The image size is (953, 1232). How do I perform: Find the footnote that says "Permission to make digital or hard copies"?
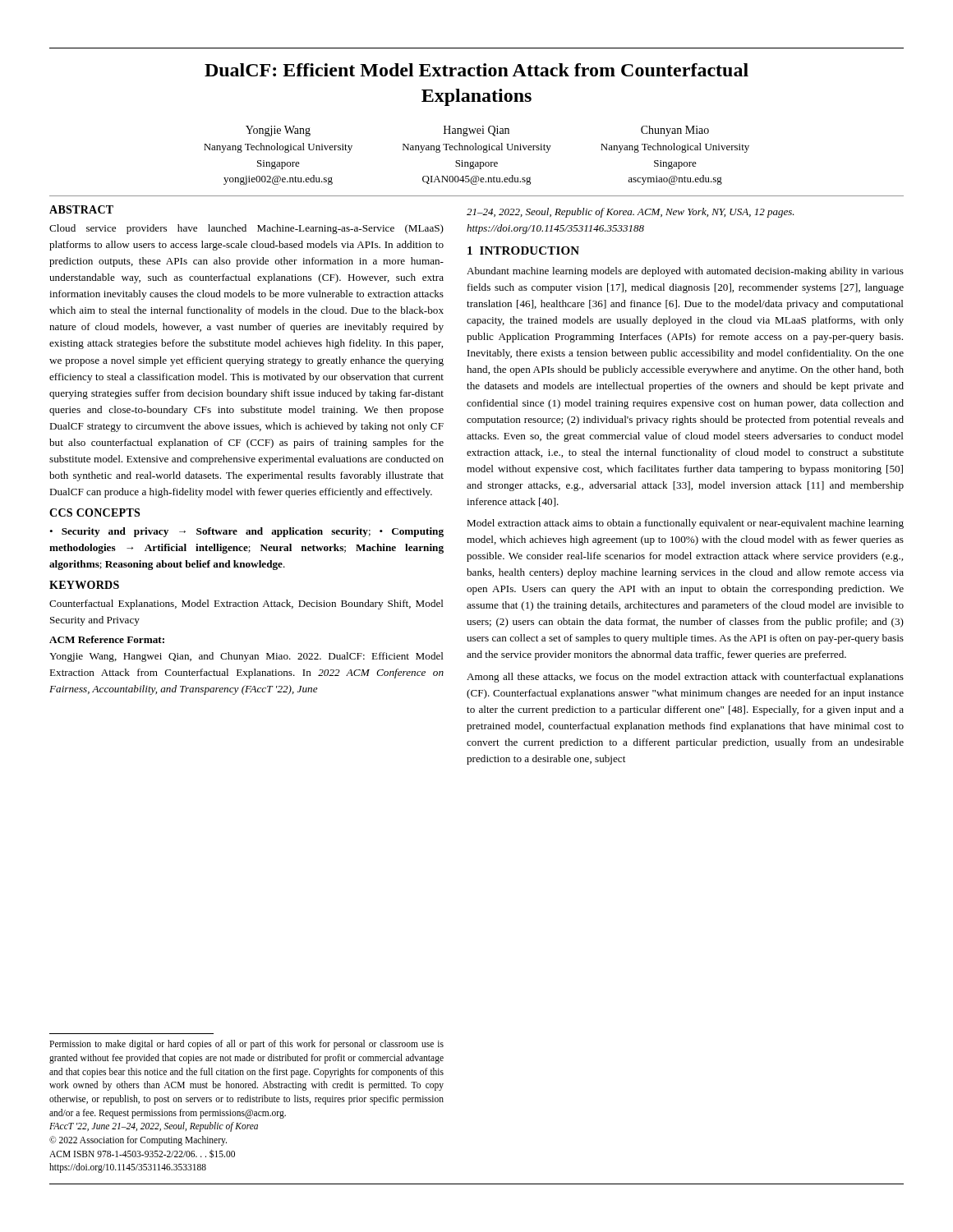coord(246,1104)
